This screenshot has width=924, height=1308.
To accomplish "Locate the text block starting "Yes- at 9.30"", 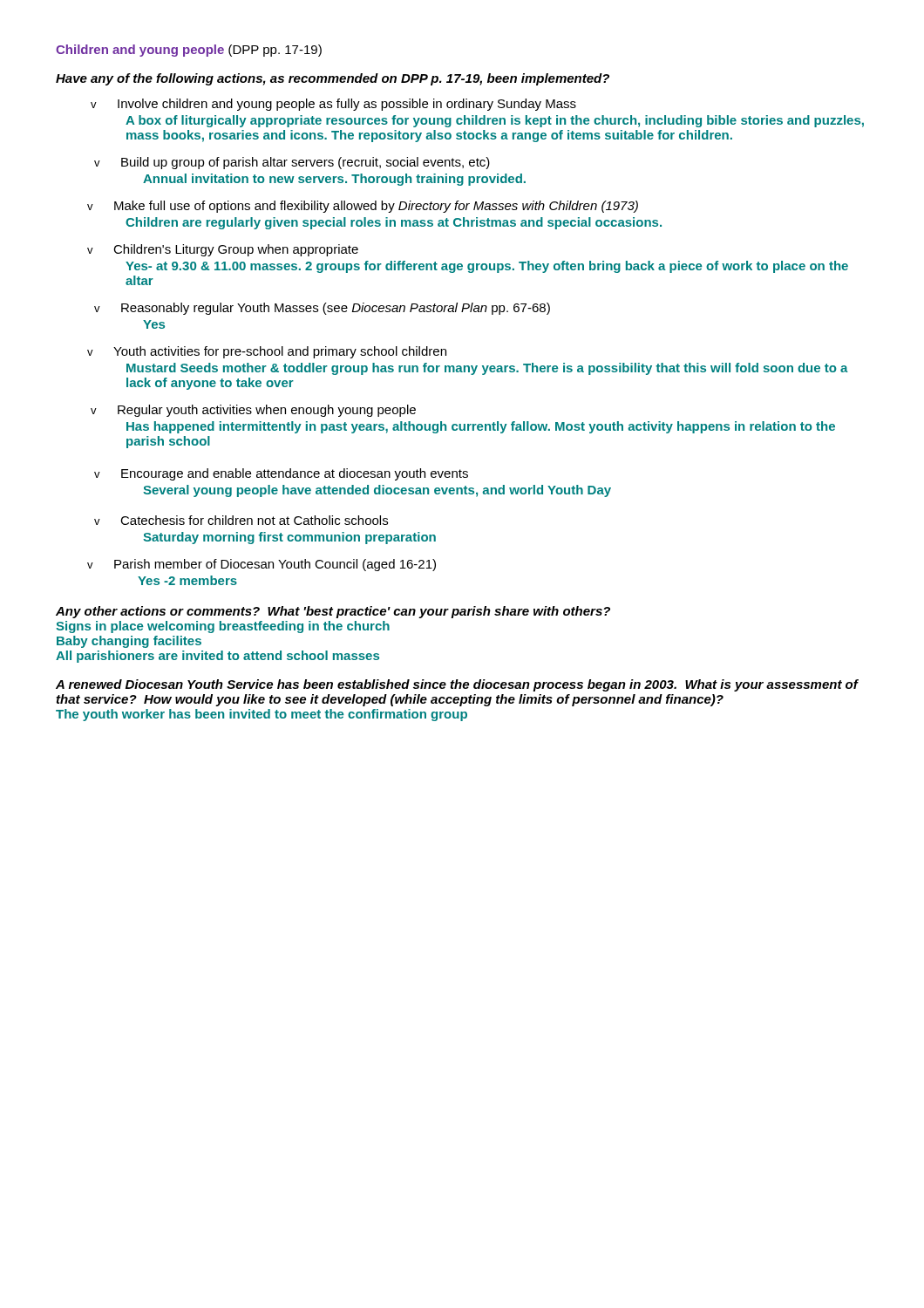I will pos(487,273).
